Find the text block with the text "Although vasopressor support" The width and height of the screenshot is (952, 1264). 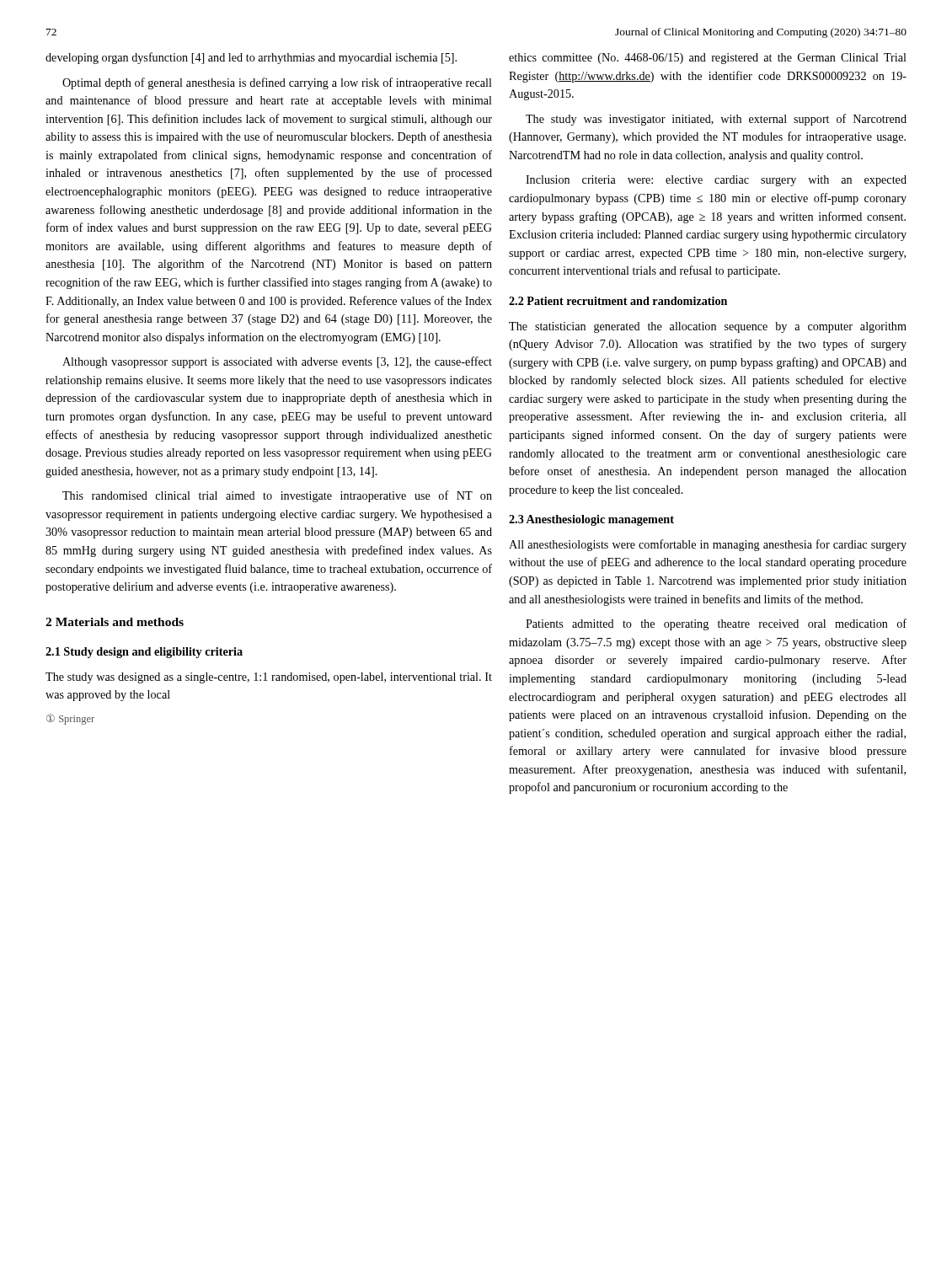(x=269, y=417)
